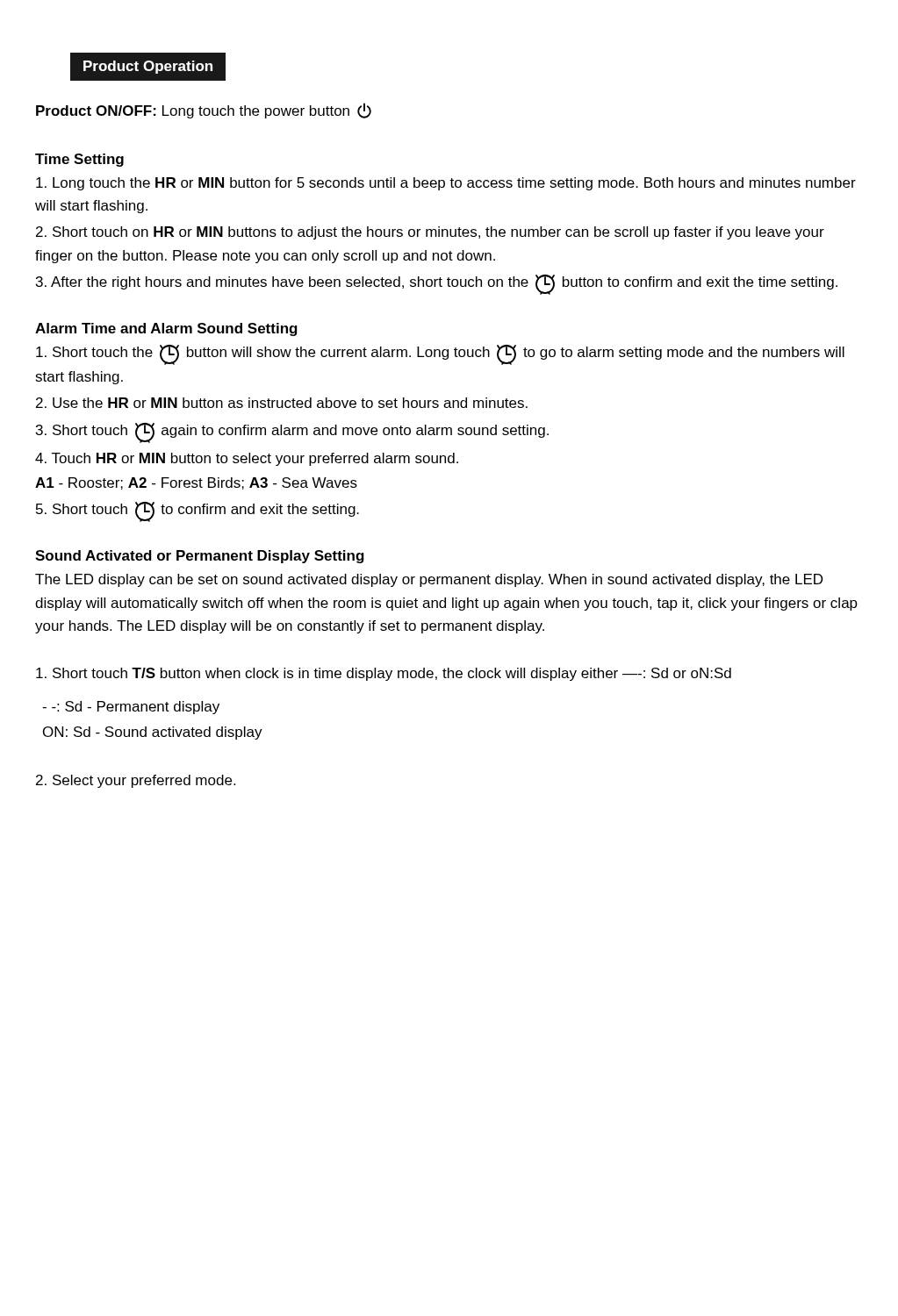Click on the section header with the text "Sound Activated or Permanent Display Setting"
The image size is (898, 1316).
[200, 556]
